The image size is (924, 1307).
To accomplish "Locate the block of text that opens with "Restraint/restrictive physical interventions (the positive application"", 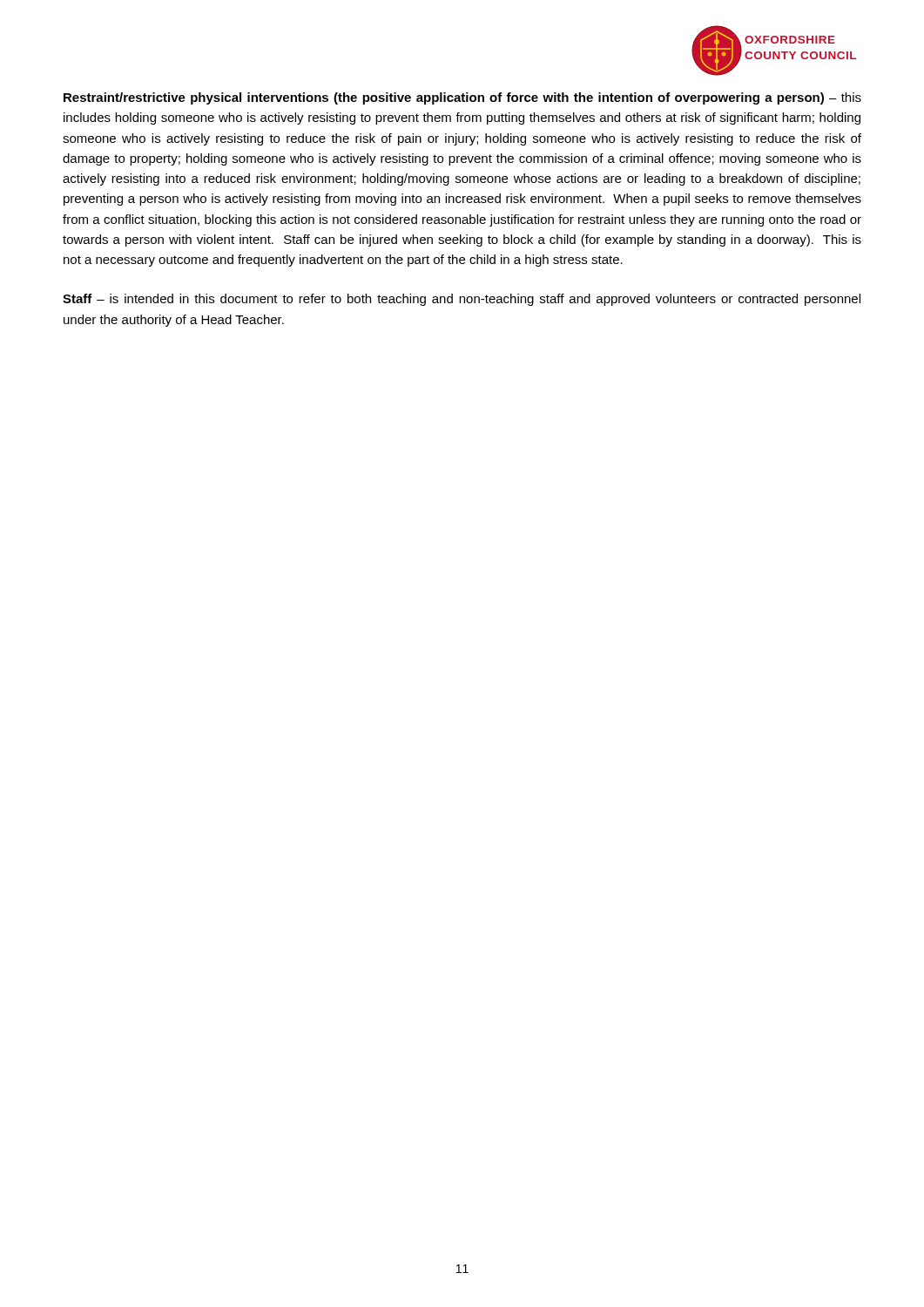I will pos(462,178).
